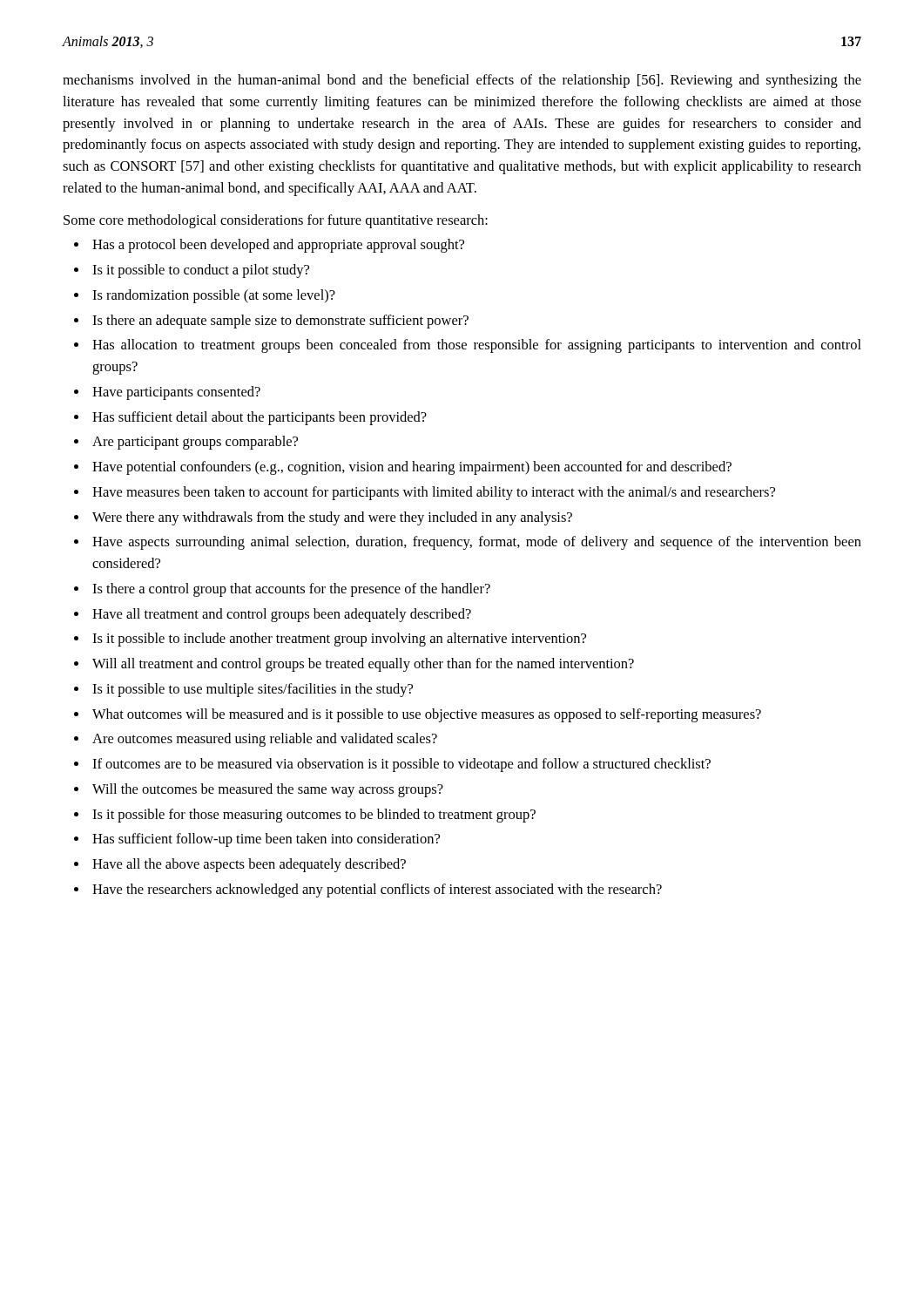Select the passage starting "Are participant groups comparable?"

point(195,442)
